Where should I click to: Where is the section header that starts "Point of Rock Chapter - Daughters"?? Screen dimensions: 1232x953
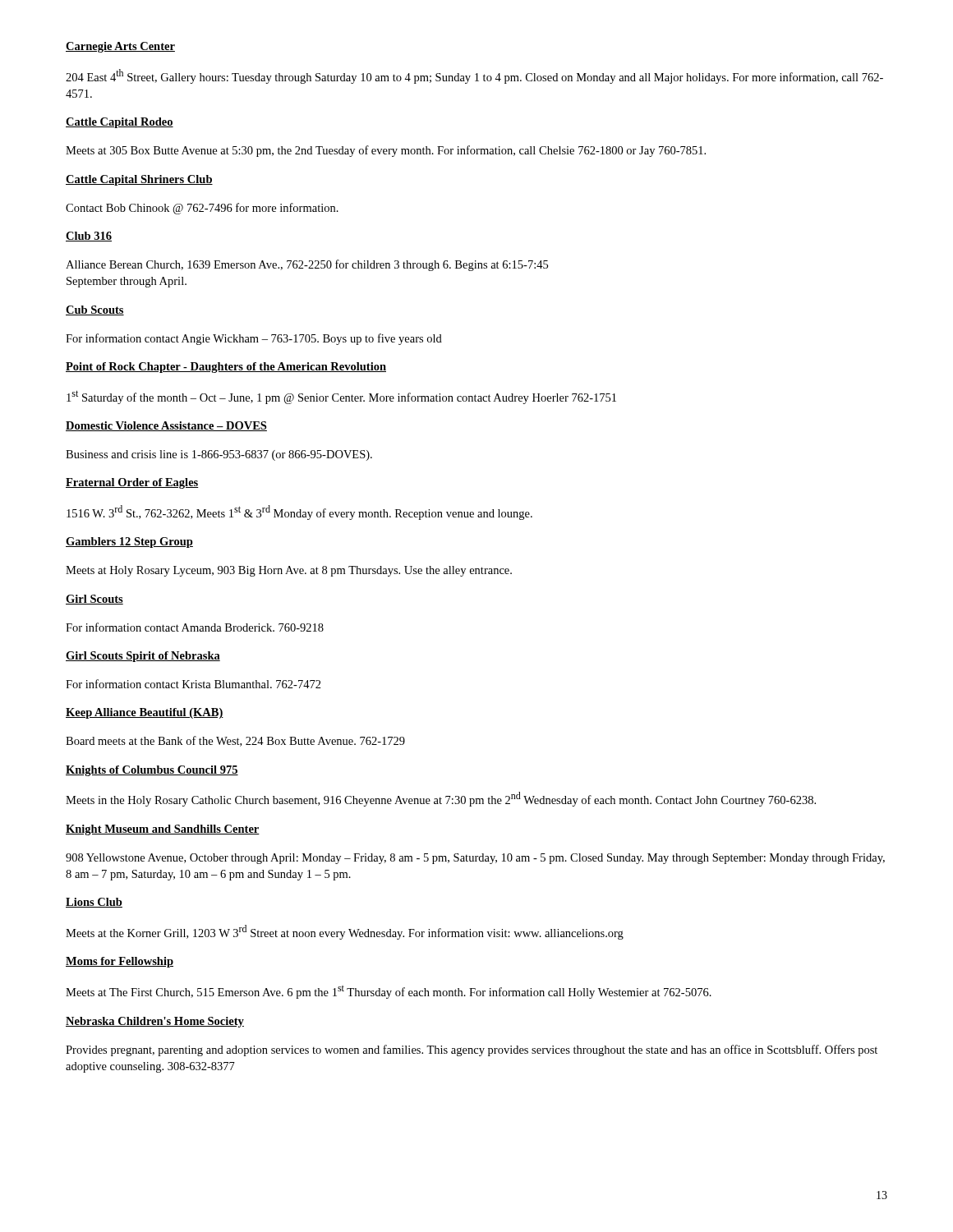tap(226, 368)
